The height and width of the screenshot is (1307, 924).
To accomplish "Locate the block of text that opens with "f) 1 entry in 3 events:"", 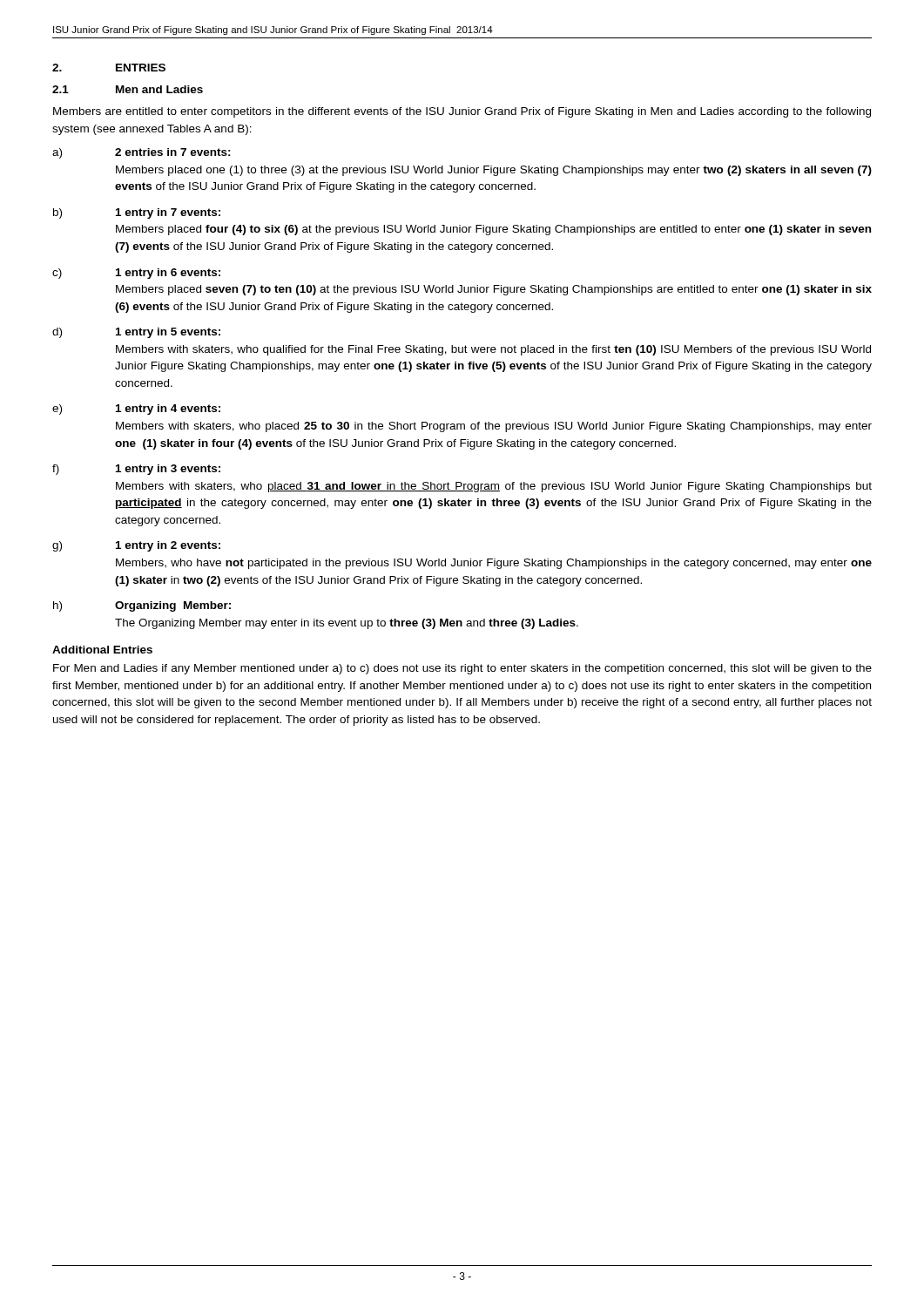I will click(462, 494).
